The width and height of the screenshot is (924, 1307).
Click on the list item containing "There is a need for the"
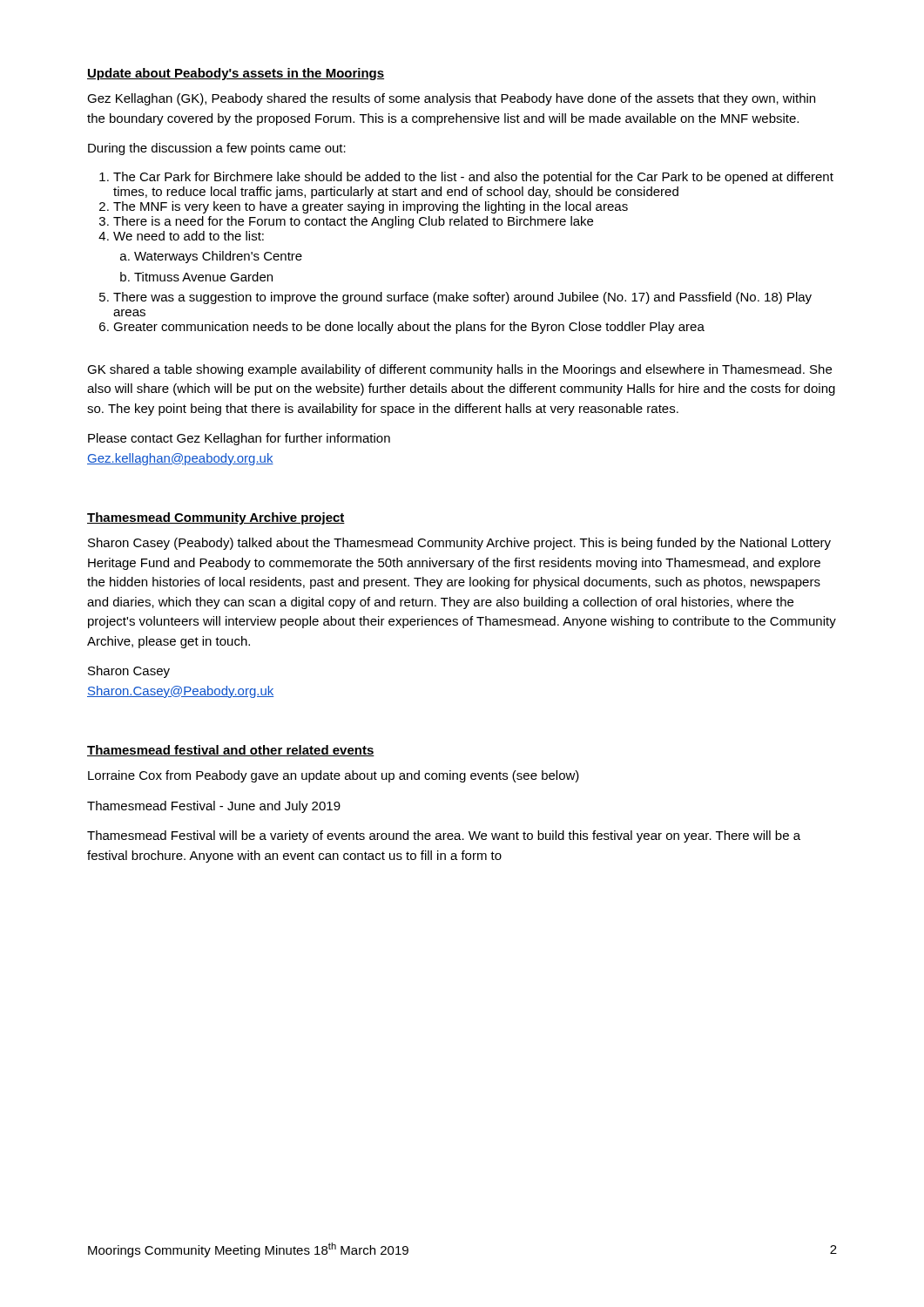point(475,220)
